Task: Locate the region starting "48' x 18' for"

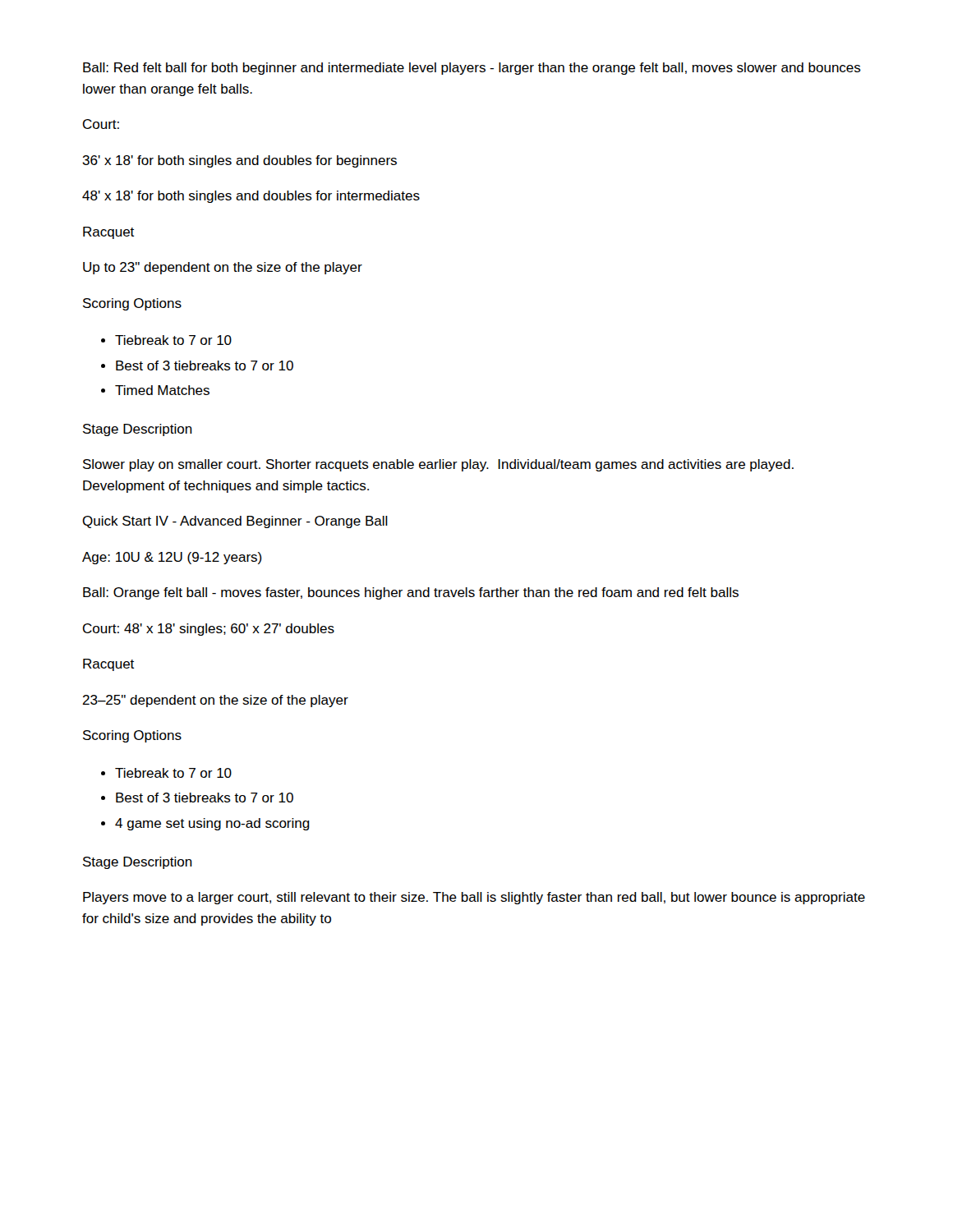Action: 251,196
